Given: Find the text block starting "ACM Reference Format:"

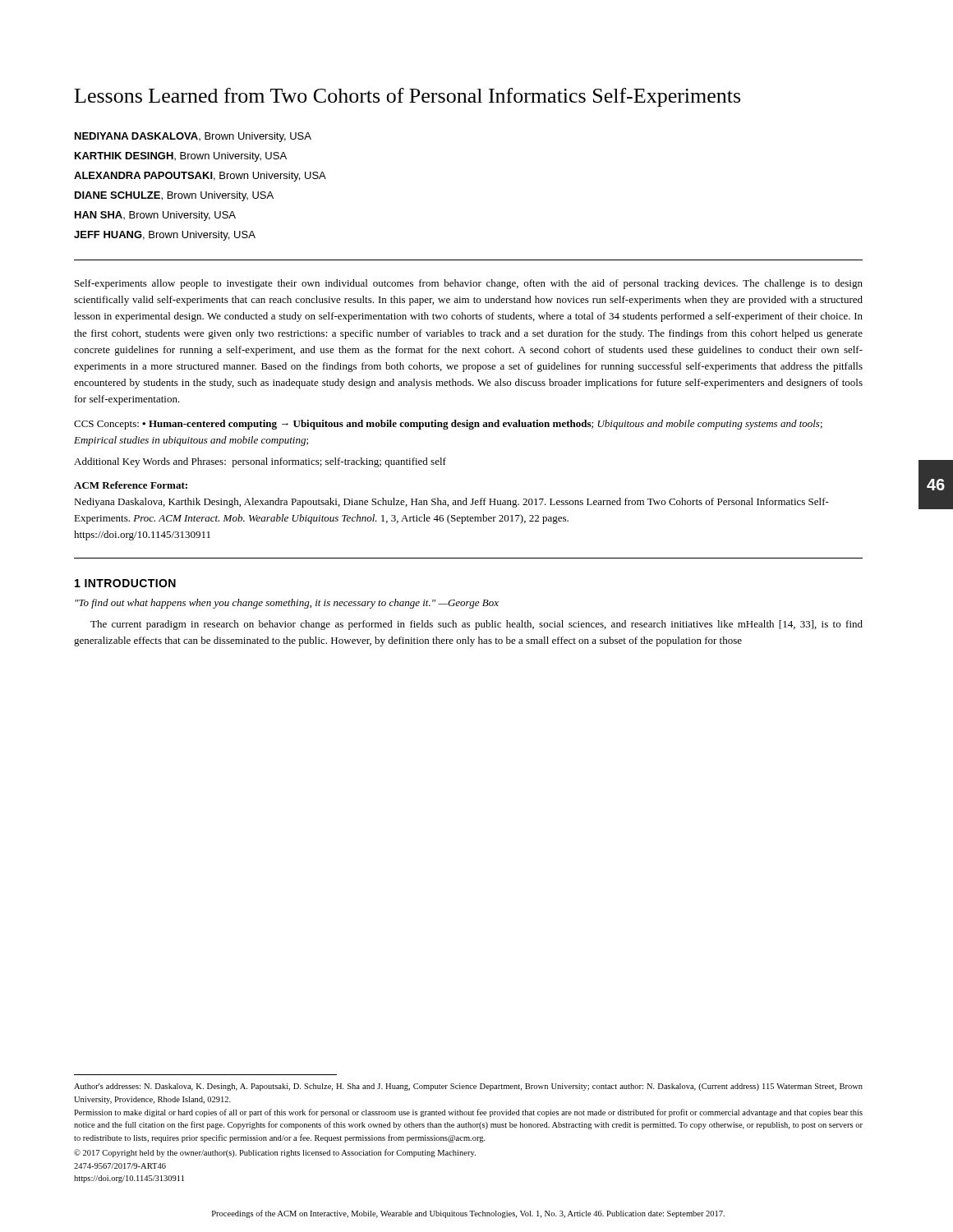Looking at the screenshot, I should (x=131, y=485).
